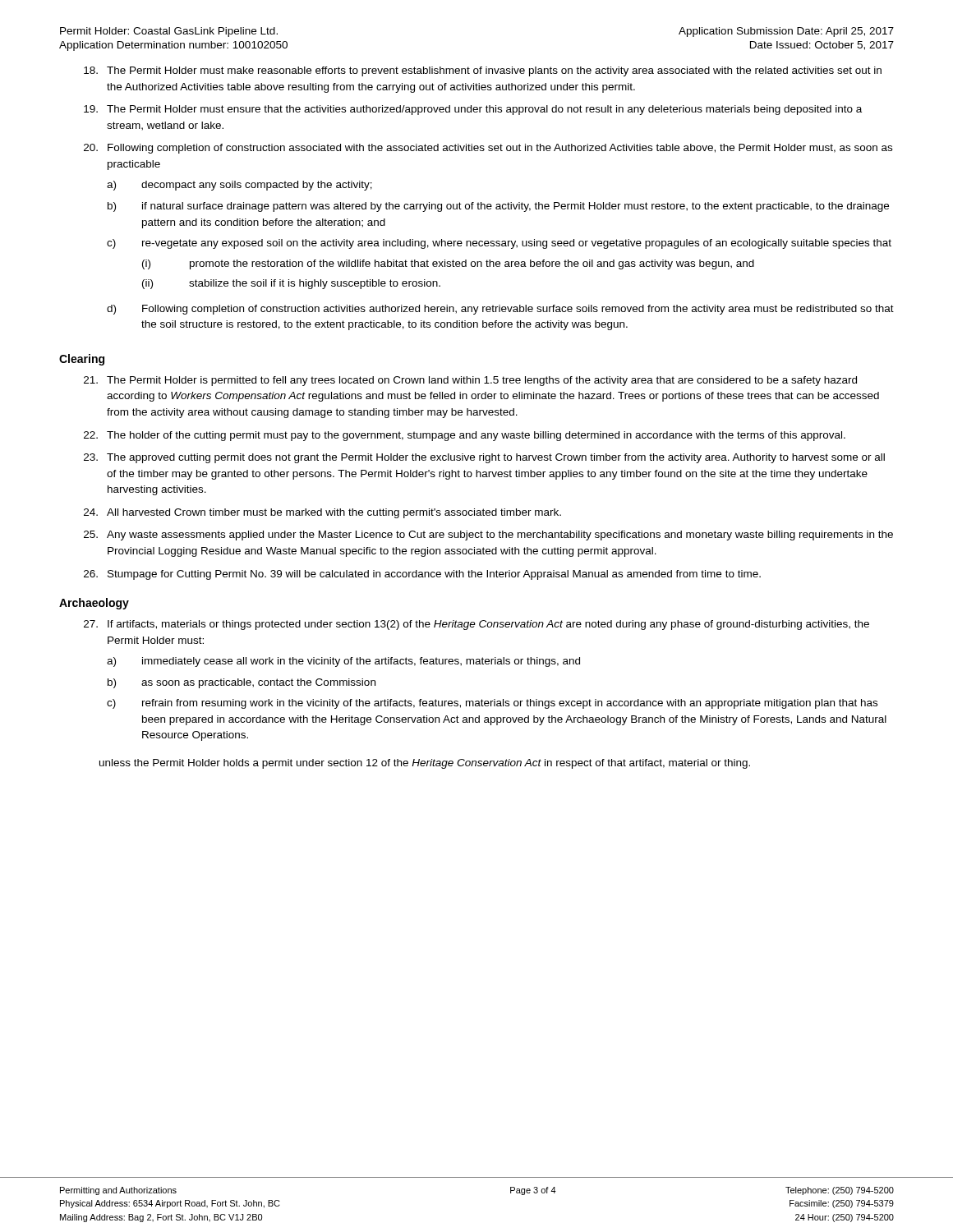
Task: Point to the passage starting "22. The holder of"
Action: [x=476, y=435]
